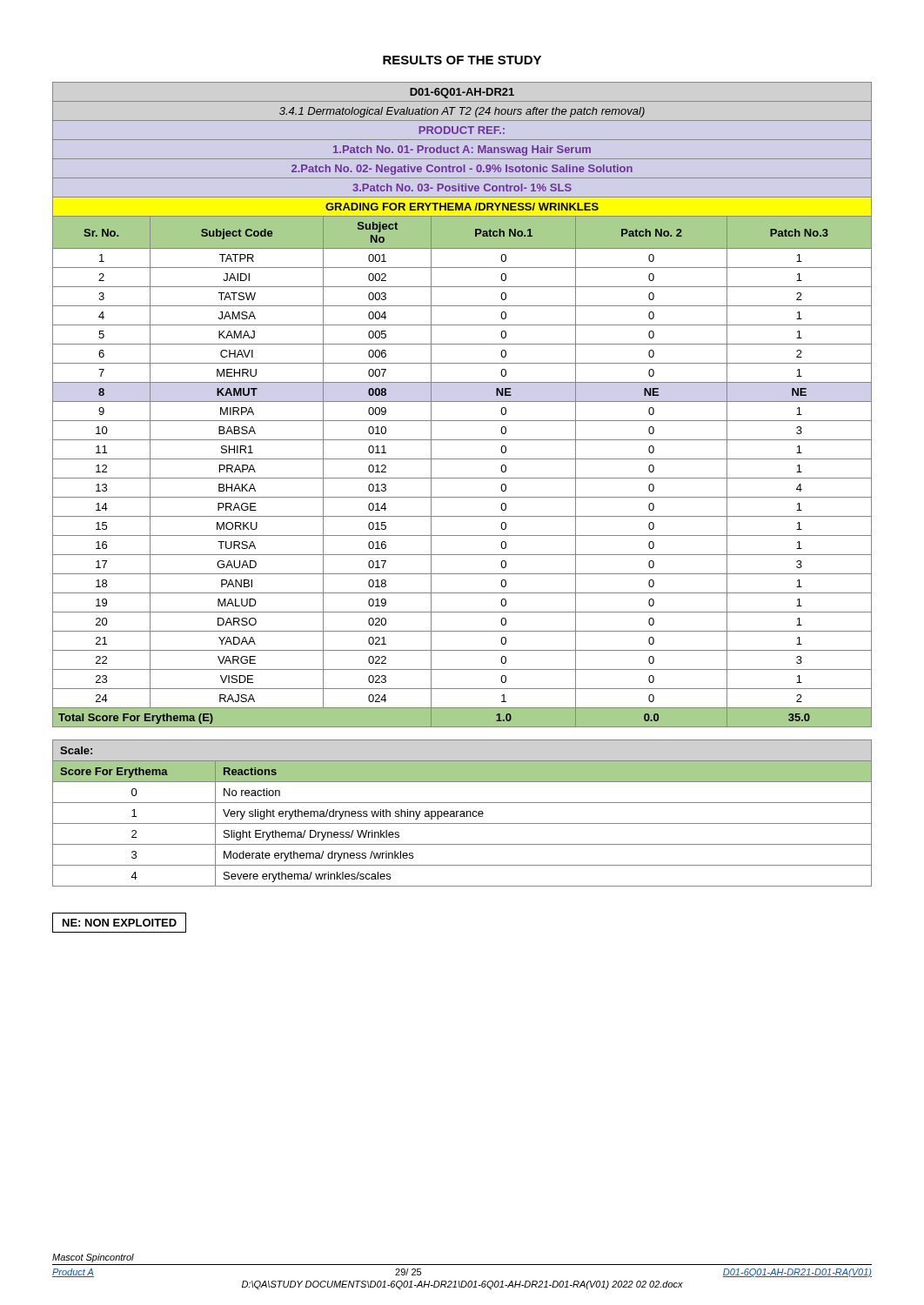The height and width of the screenshot is (1305, 924).
Task: Select the text block starting "RESULTS OF THE STUDY"
Action: coord(462,60)
